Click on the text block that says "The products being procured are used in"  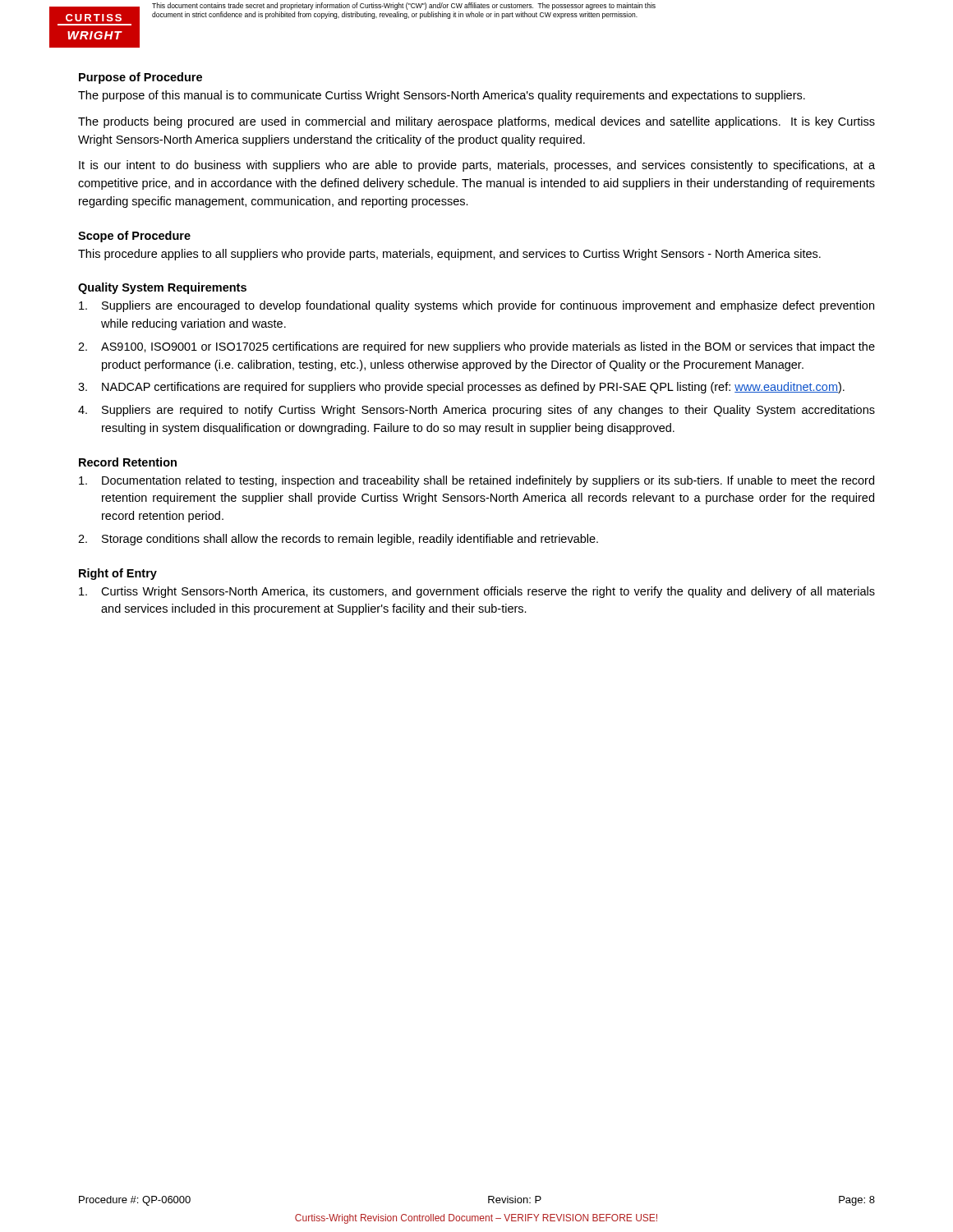[x=476, y=130]
